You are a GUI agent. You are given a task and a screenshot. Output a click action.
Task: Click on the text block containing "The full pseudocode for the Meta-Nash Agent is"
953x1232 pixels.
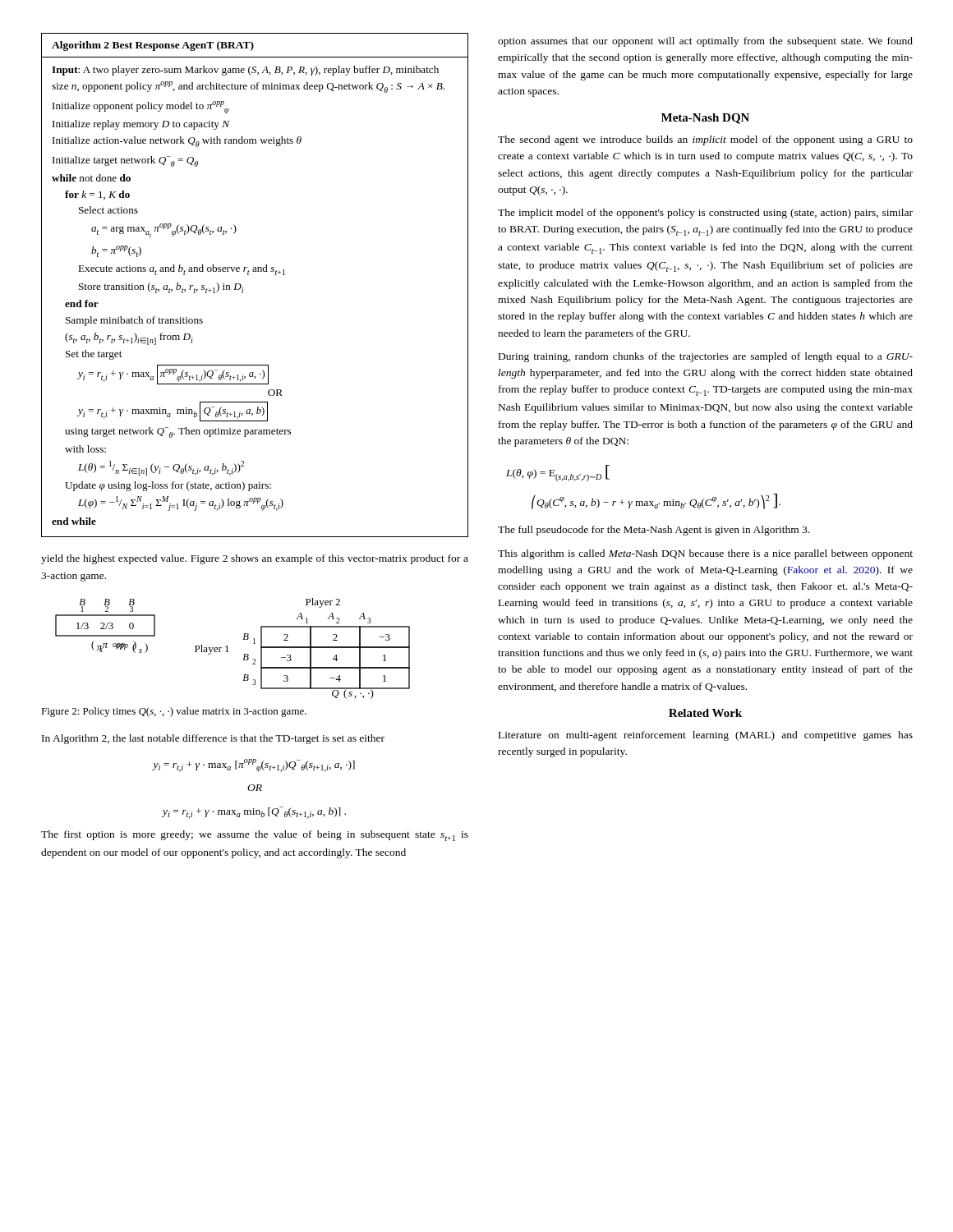654,530
